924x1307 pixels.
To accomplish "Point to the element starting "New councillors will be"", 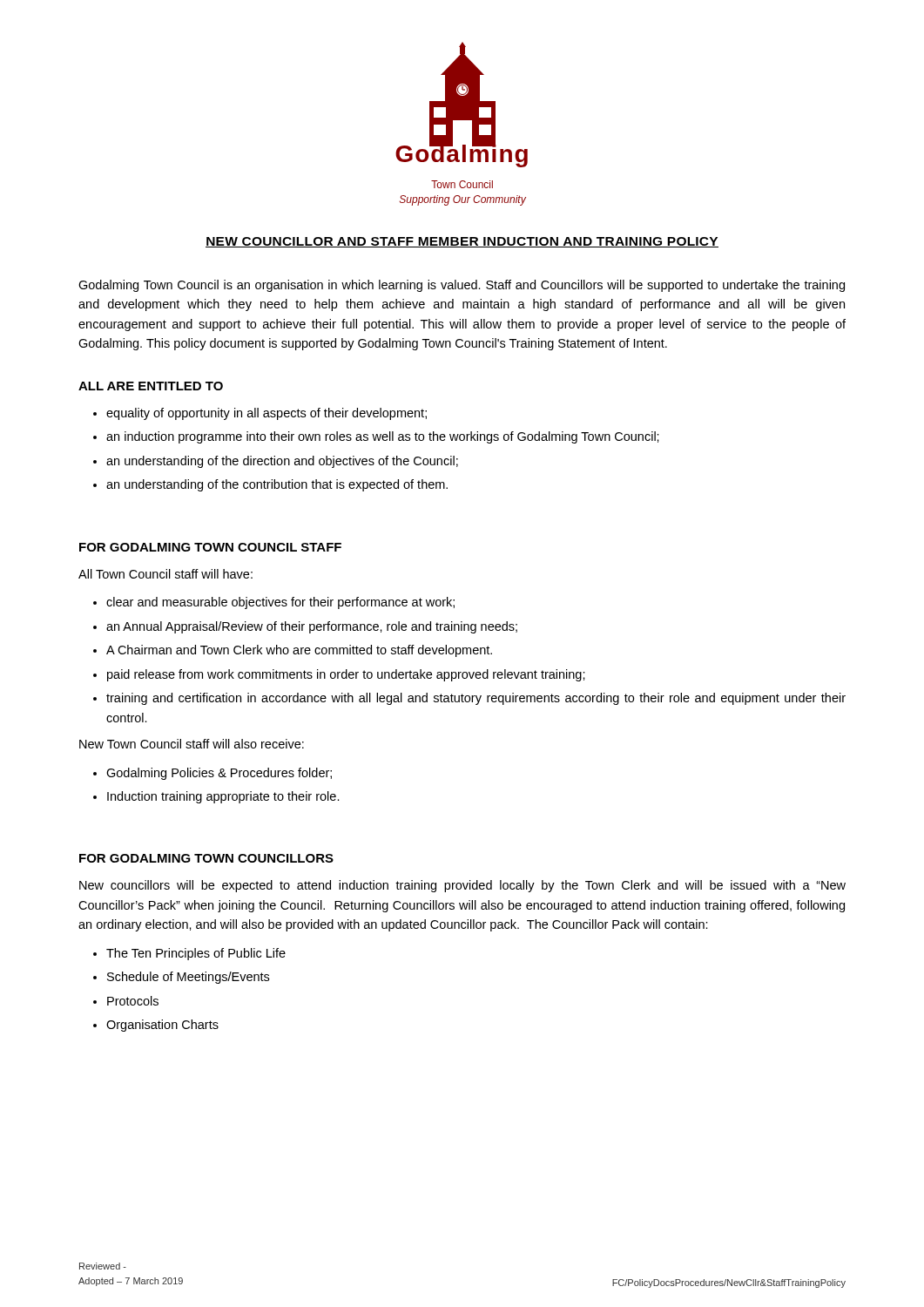I will (462, 905).
